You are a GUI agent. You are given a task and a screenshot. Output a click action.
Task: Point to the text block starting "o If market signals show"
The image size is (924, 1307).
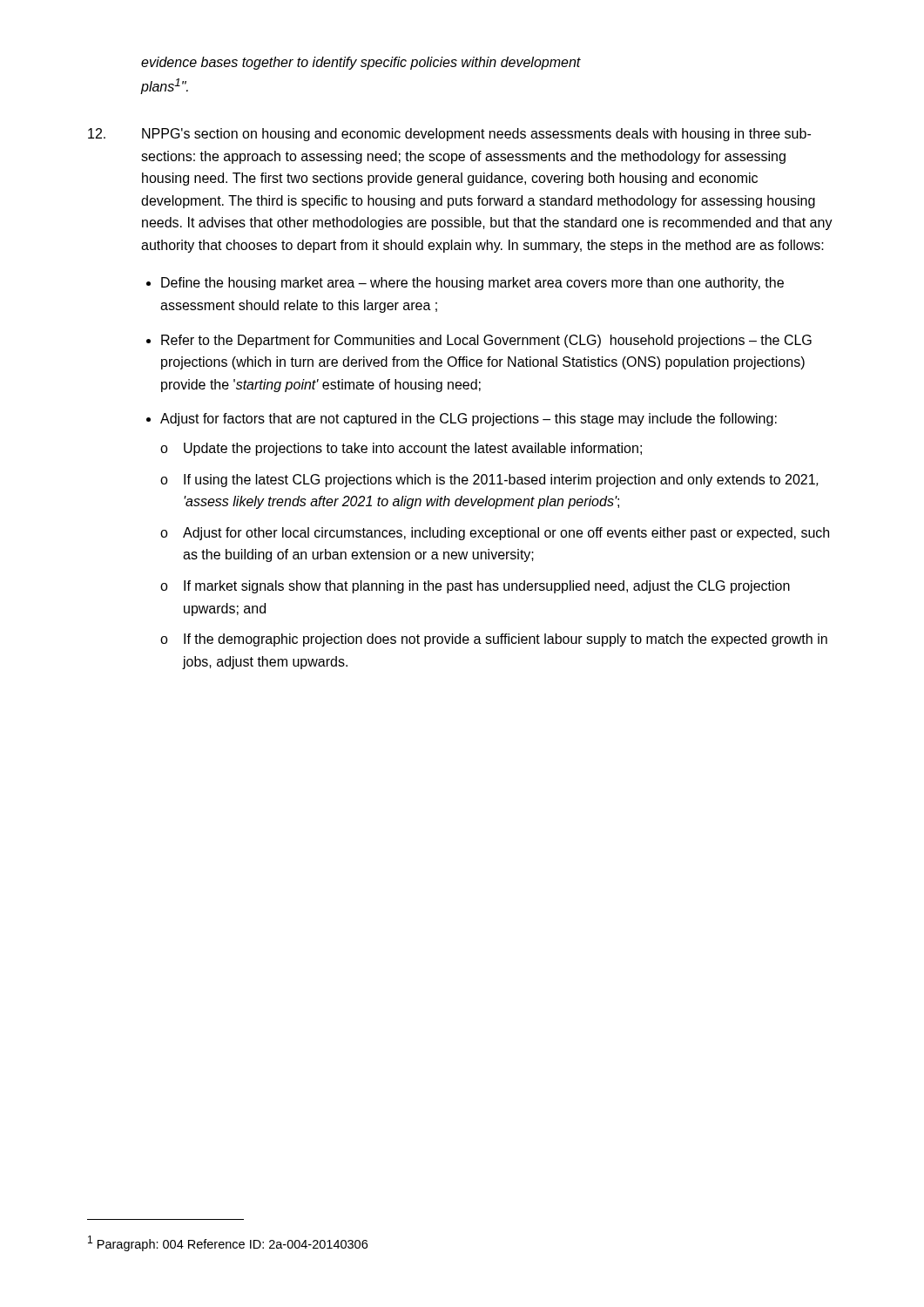pos(499,597)
